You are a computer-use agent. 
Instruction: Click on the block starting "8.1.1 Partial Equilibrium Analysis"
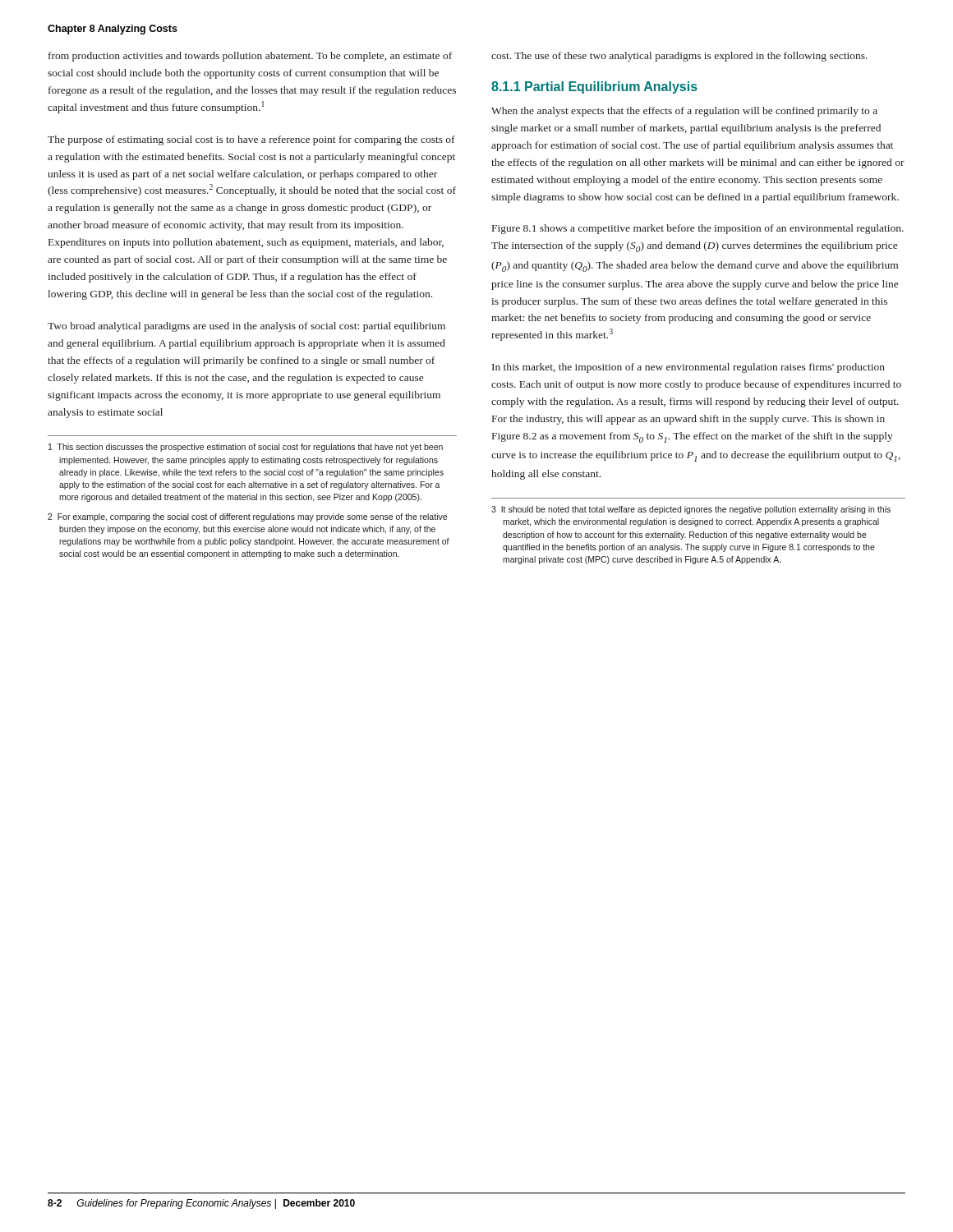click(x=594, y=87)
